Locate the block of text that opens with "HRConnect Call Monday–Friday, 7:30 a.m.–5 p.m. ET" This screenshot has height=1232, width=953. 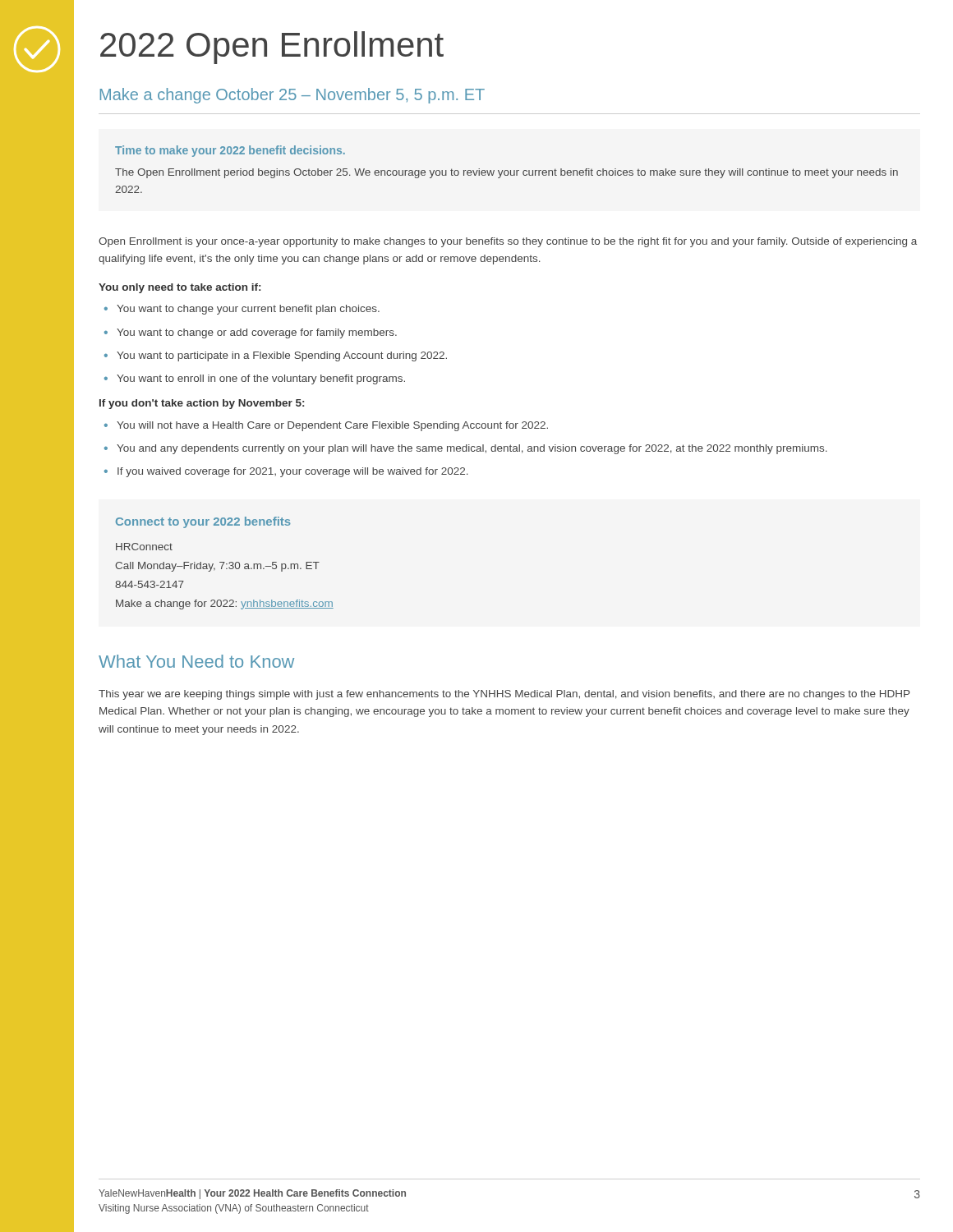[x=144, y=547]
